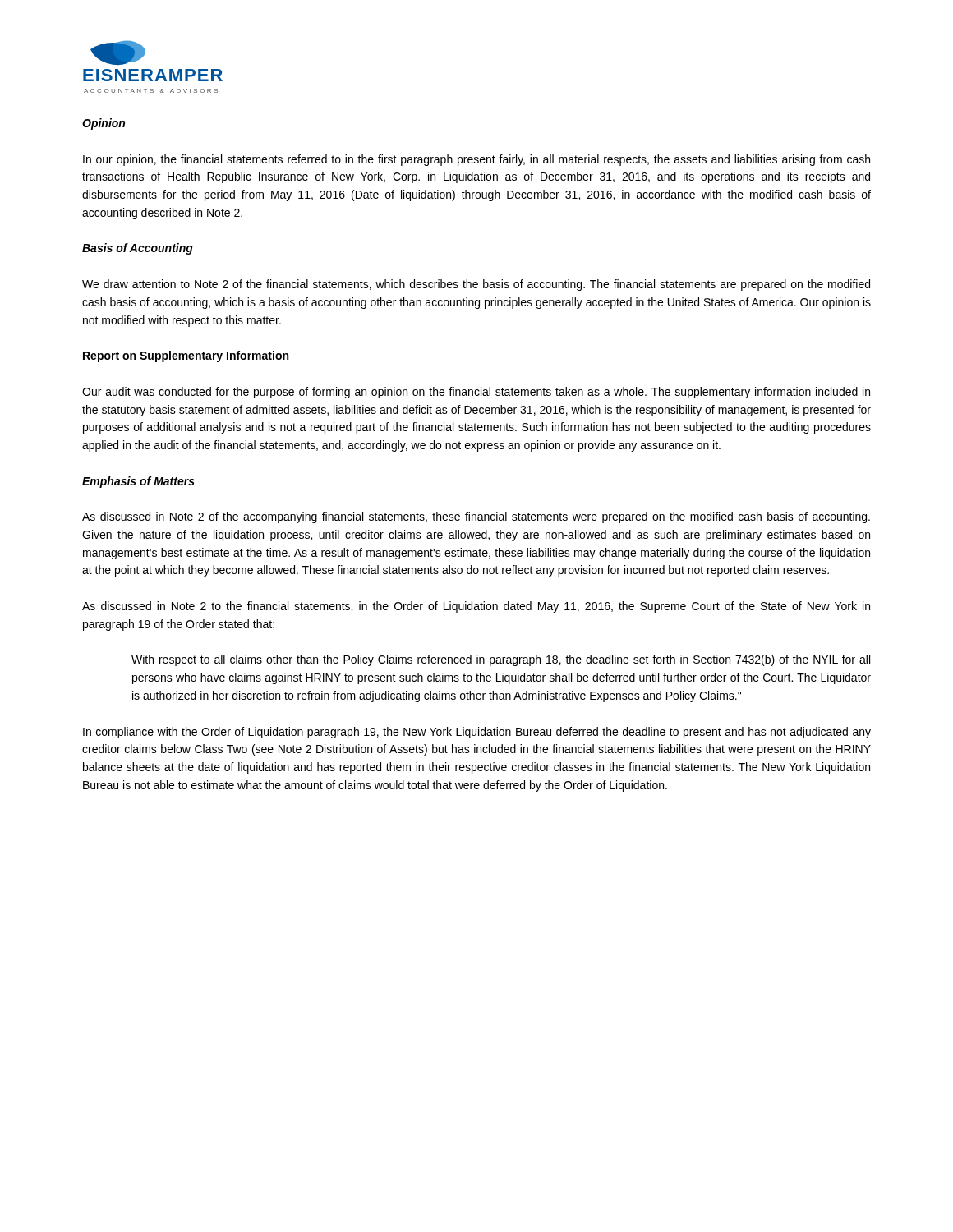Select the text block with the text "In our opinion, the financial statements"
The height and width of the screenshot is (1232, 953).
476,187
